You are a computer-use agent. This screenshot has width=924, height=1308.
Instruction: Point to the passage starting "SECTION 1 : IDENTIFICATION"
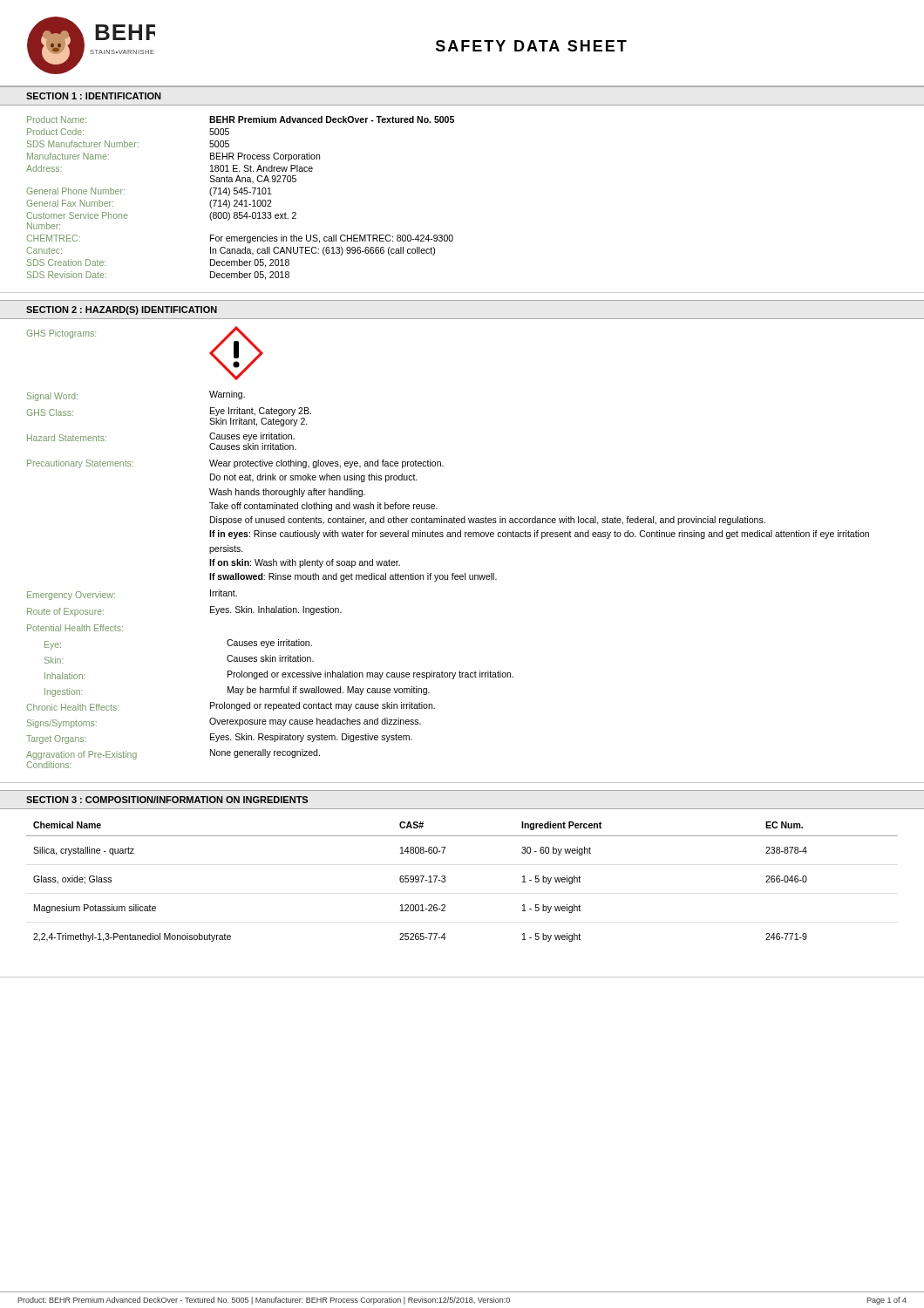pyautogui.click(x=94, y=96)
